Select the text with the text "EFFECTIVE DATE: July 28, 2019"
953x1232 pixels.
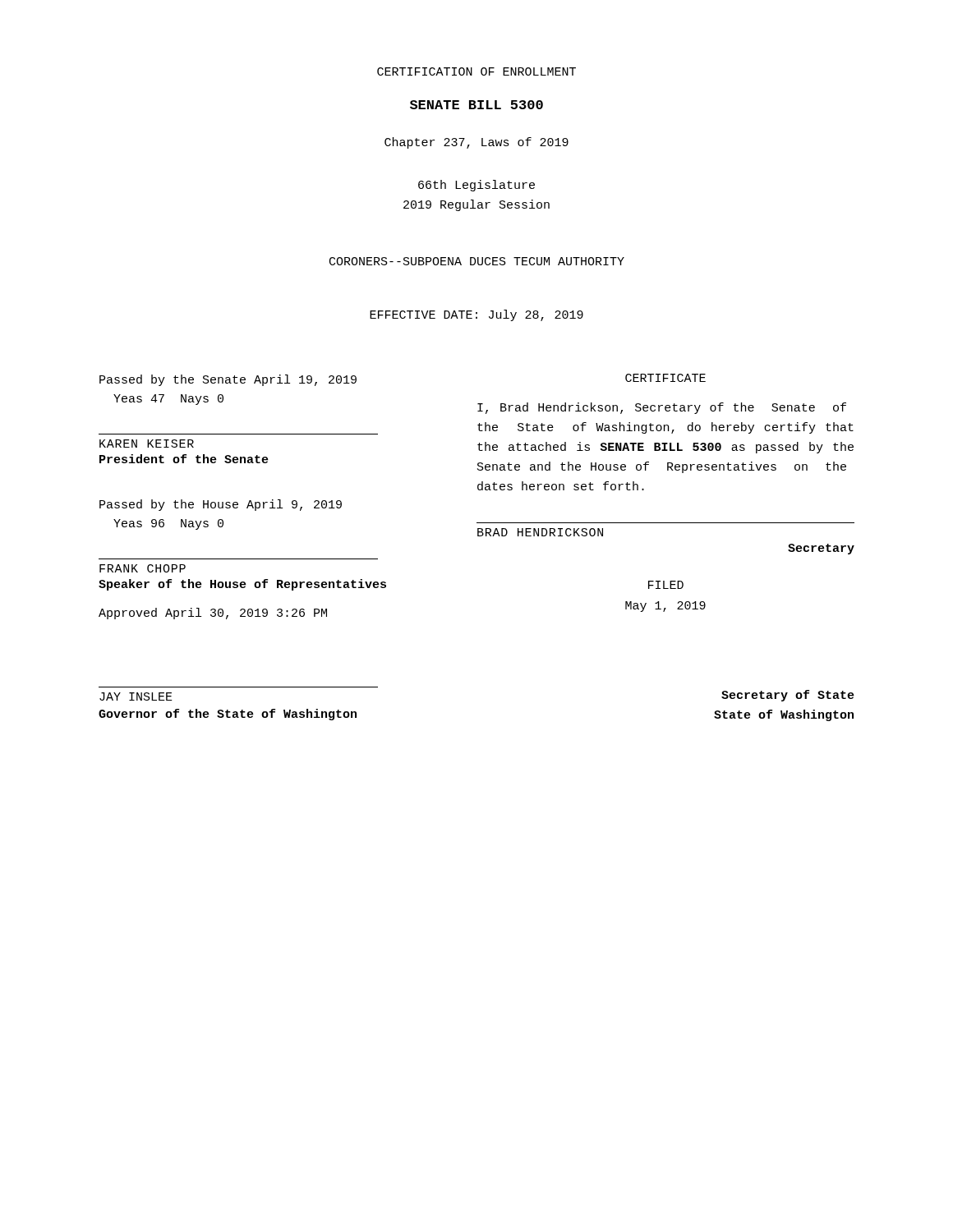pyautogui.click(x=476, y=316)
